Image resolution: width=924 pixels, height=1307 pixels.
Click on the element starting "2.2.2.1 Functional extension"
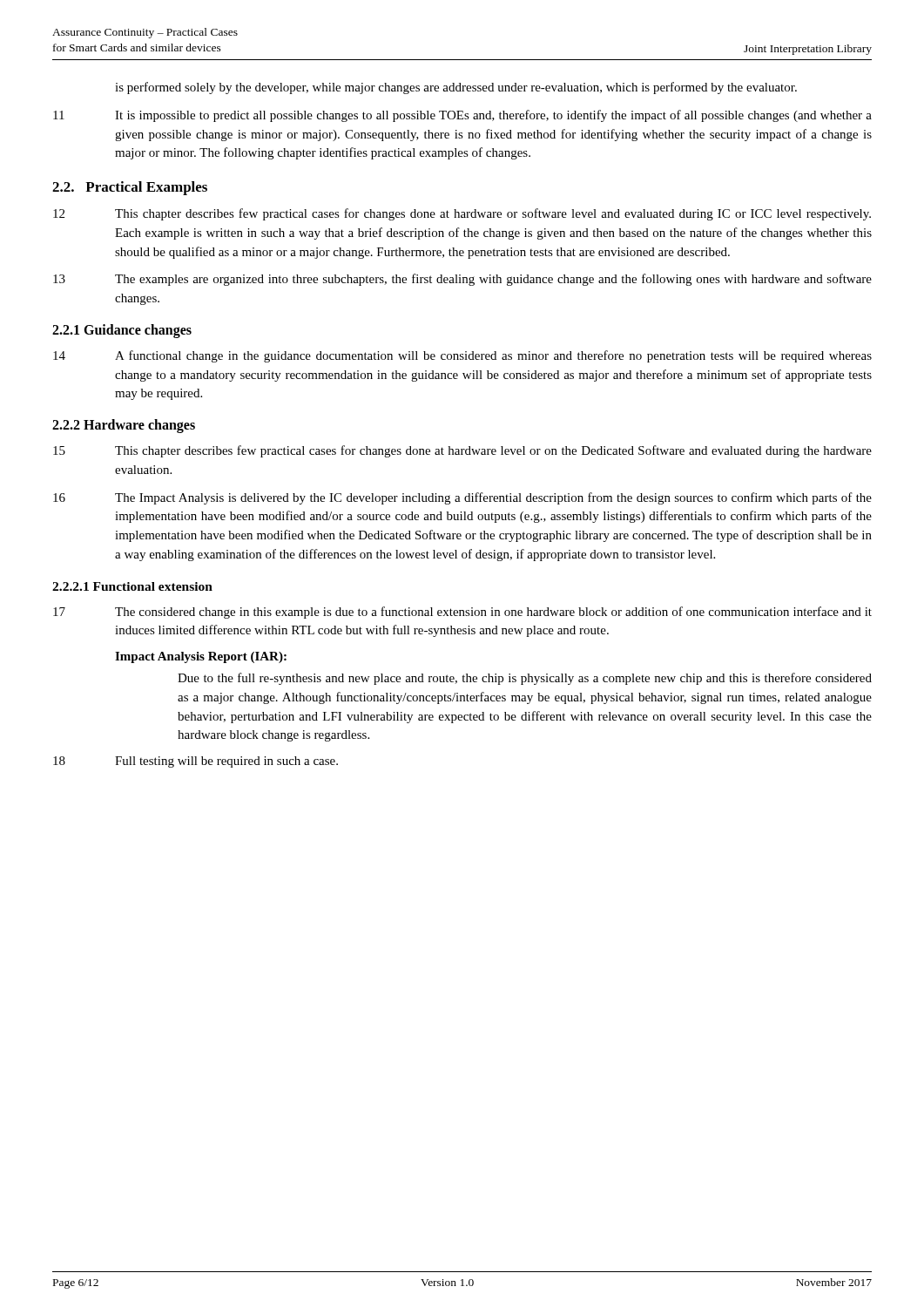tap(132, 586)
